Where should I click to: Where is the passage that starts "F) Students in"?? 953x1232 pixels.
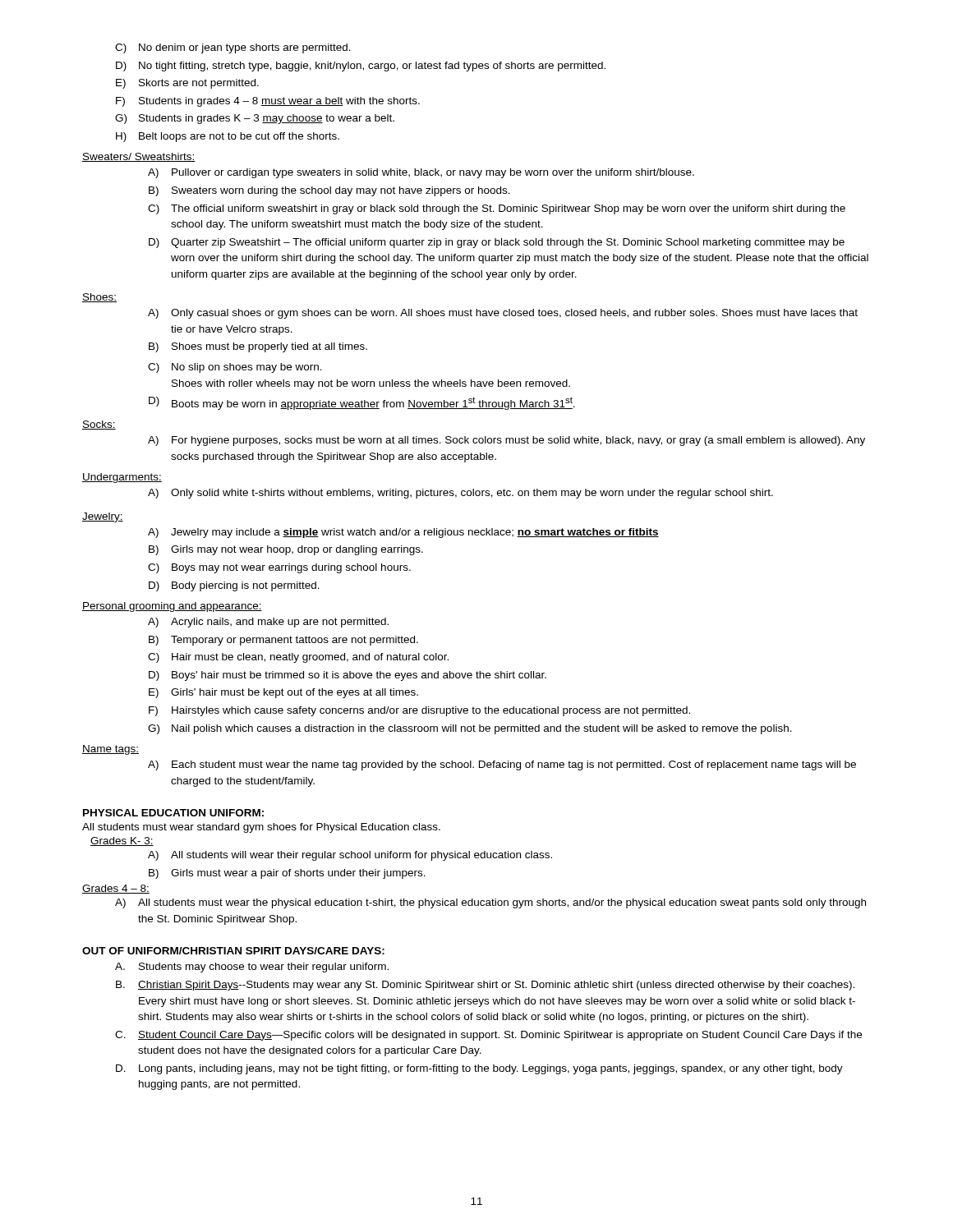pos(268,102)
